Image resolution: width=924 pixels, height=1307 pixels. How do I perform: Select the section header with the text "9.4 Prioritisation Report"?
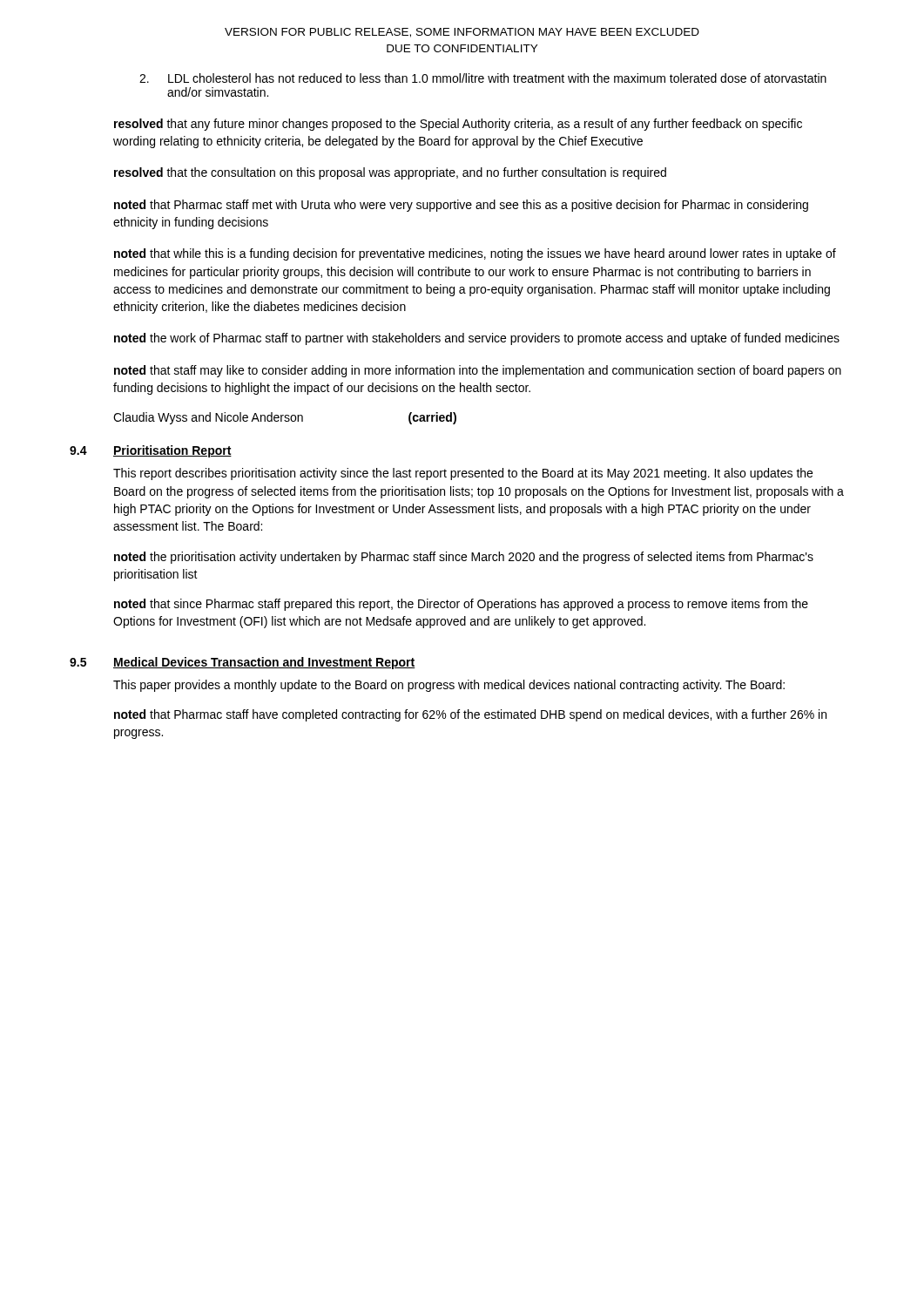click(150, 451)
